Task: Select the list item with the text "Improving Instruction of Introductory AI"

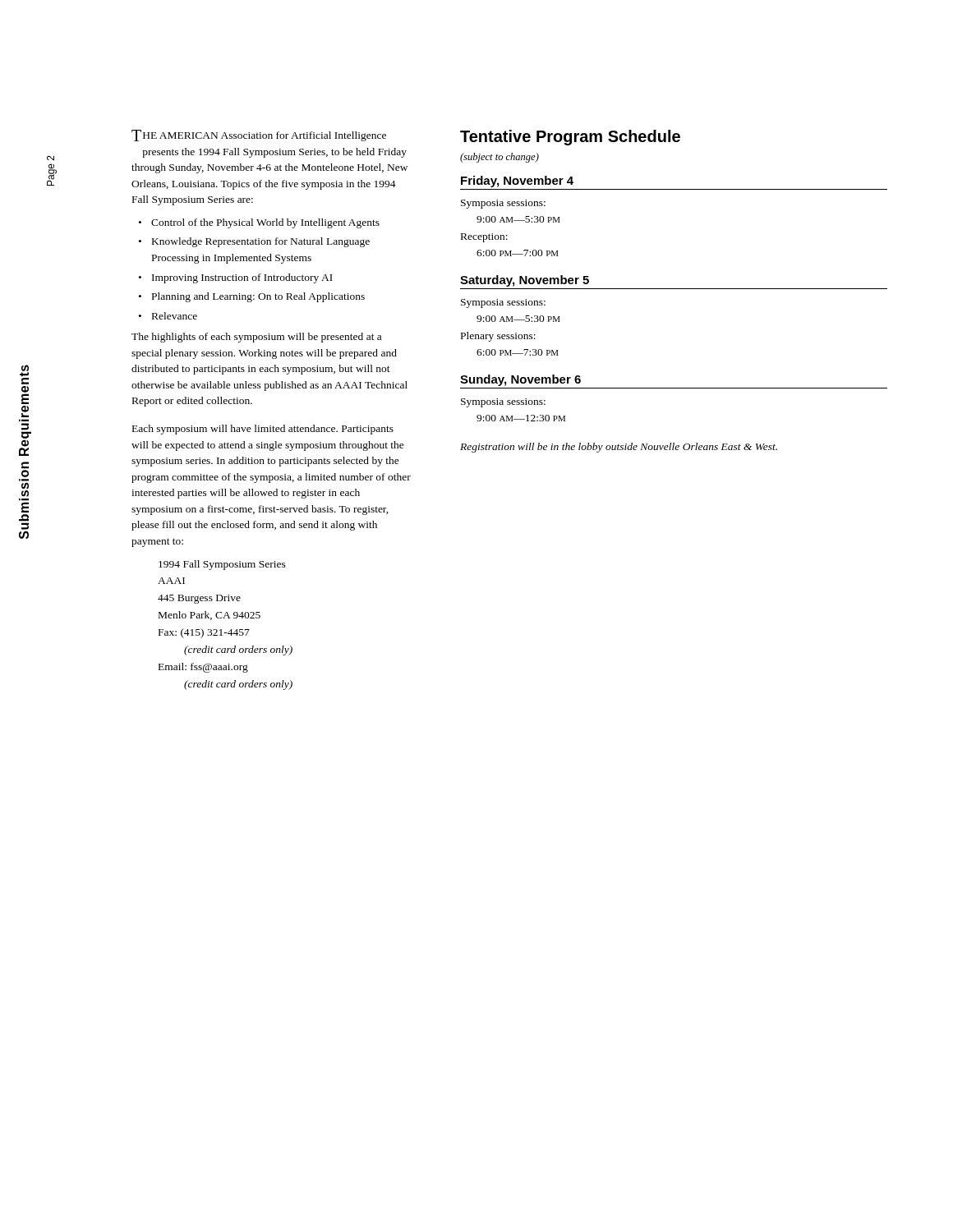Action: 242,277
